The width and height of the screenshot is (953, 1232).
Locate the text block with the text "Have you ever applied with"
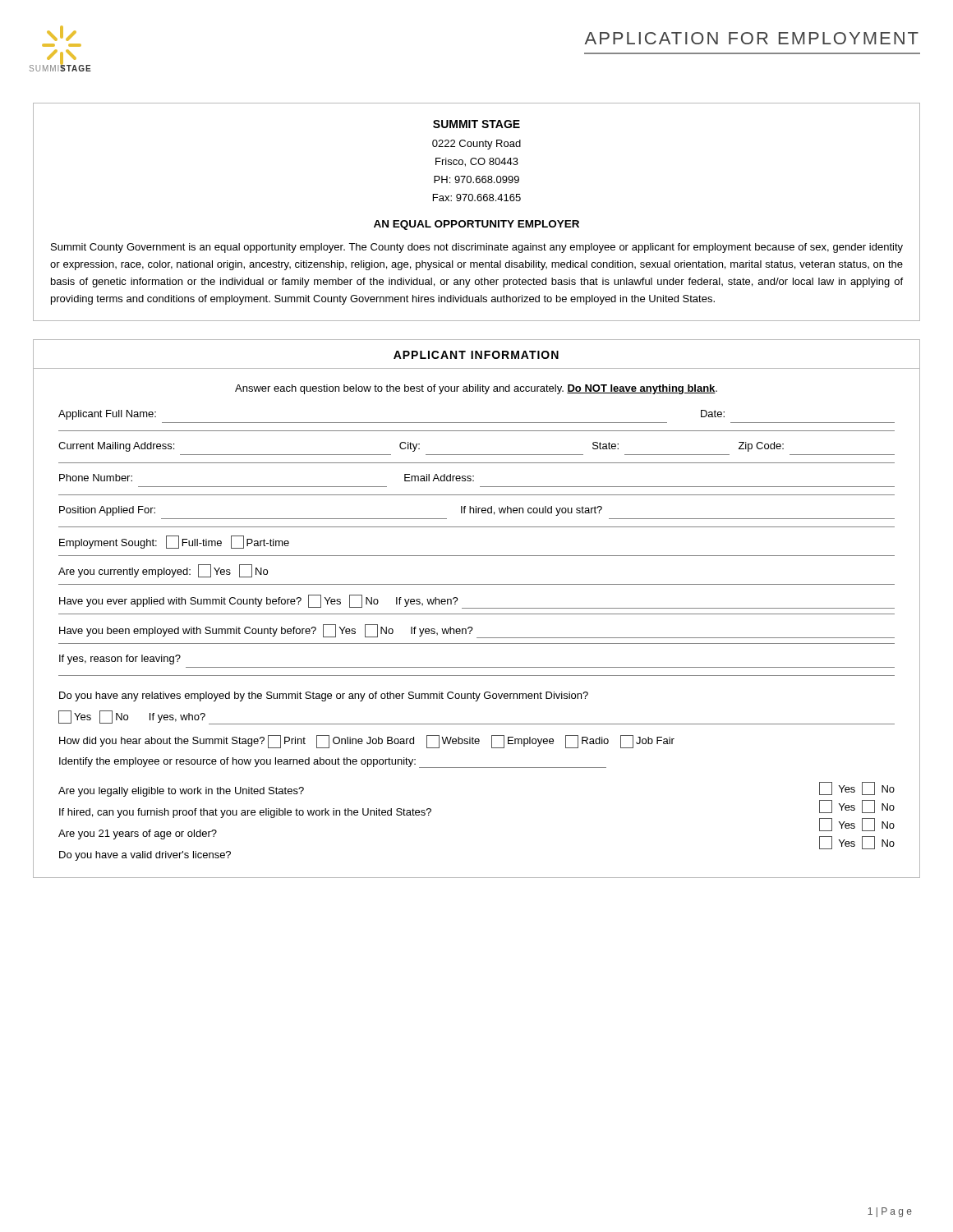coord(476,601)
